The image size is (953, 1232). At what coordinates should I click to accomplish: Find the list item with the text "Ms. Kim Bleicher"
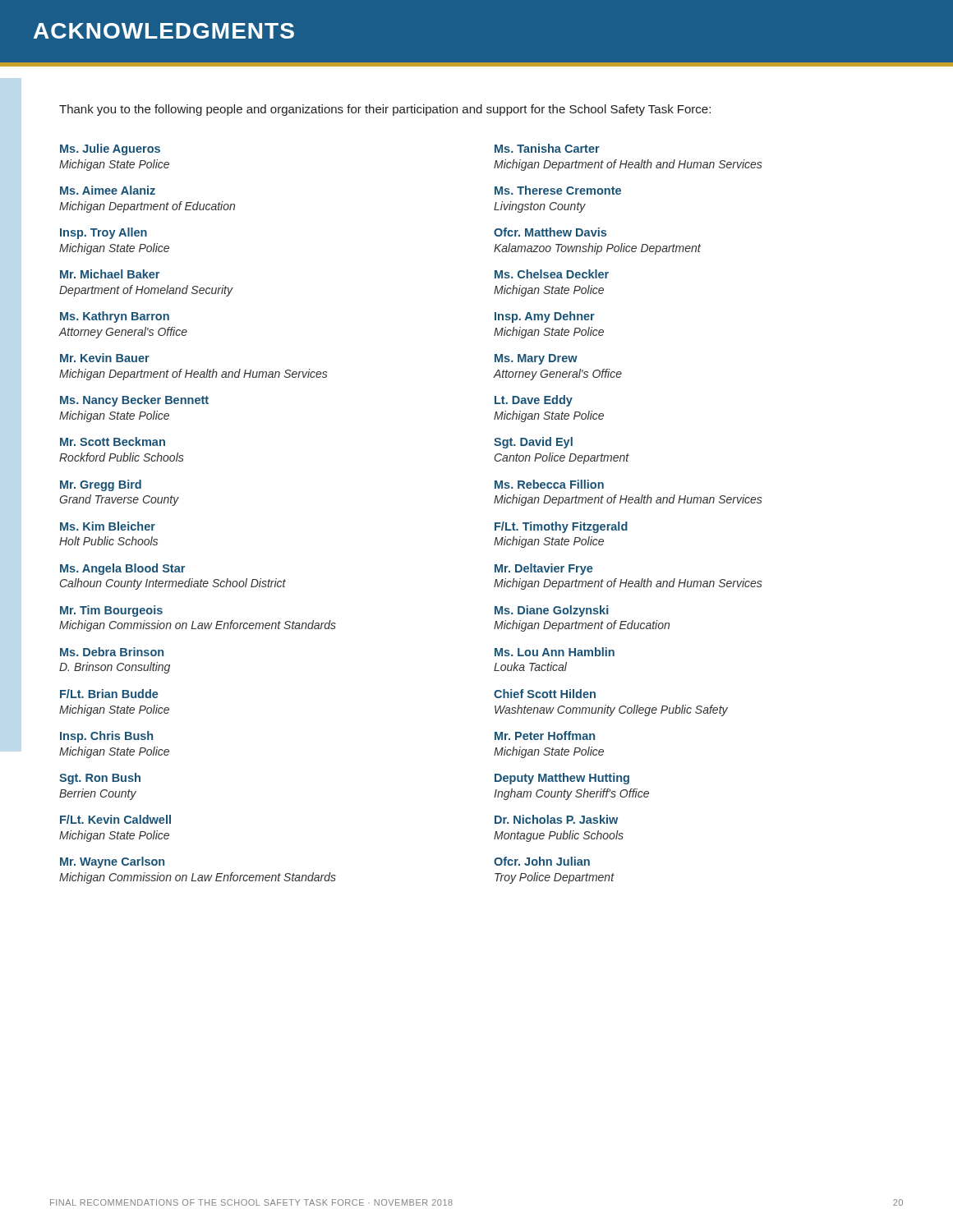tap(108, 526)
